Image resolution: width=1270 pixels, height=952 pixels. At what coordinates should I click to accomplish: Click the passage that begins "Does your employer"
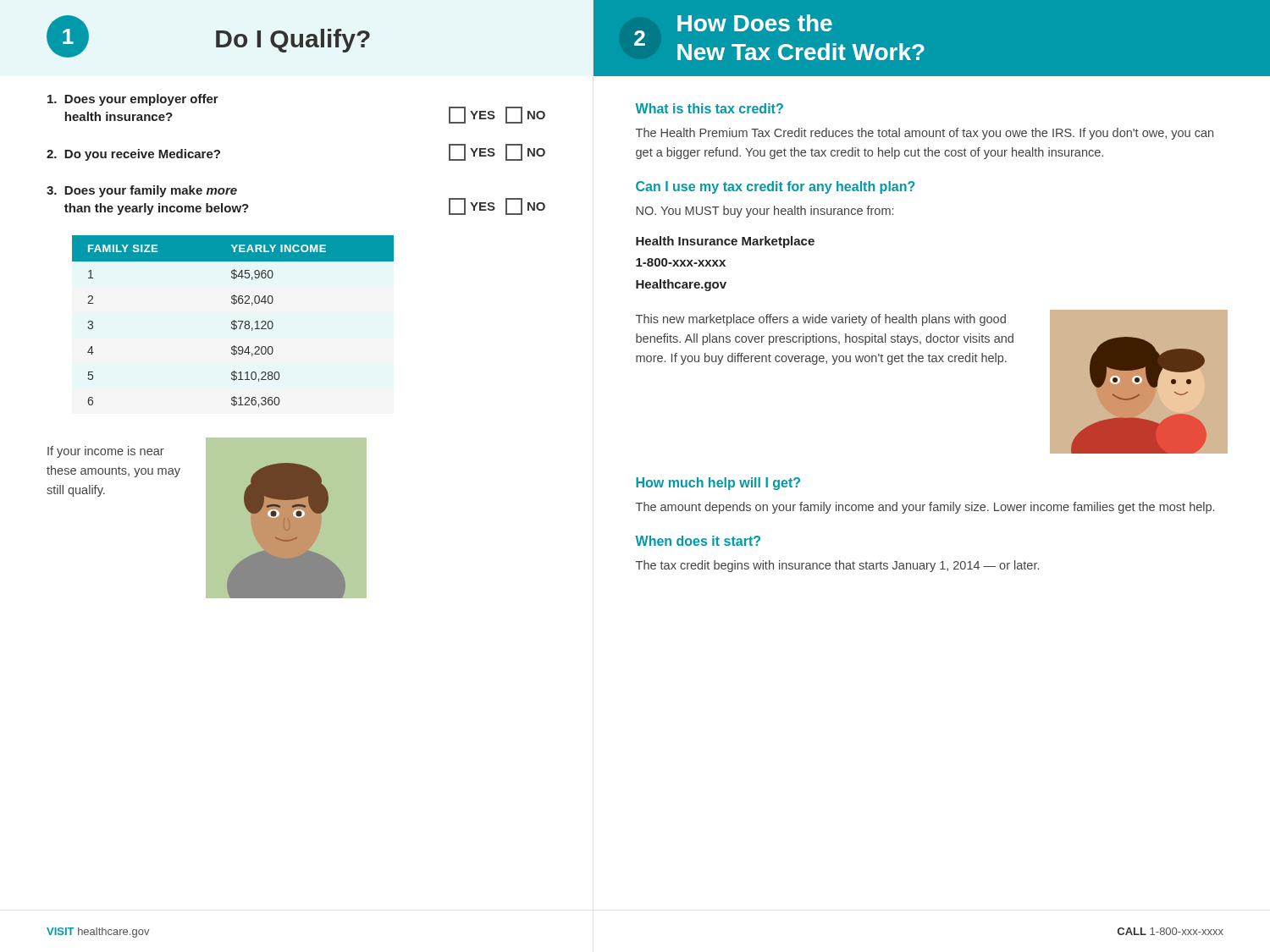pyautogui.click(x=122, y=103)
